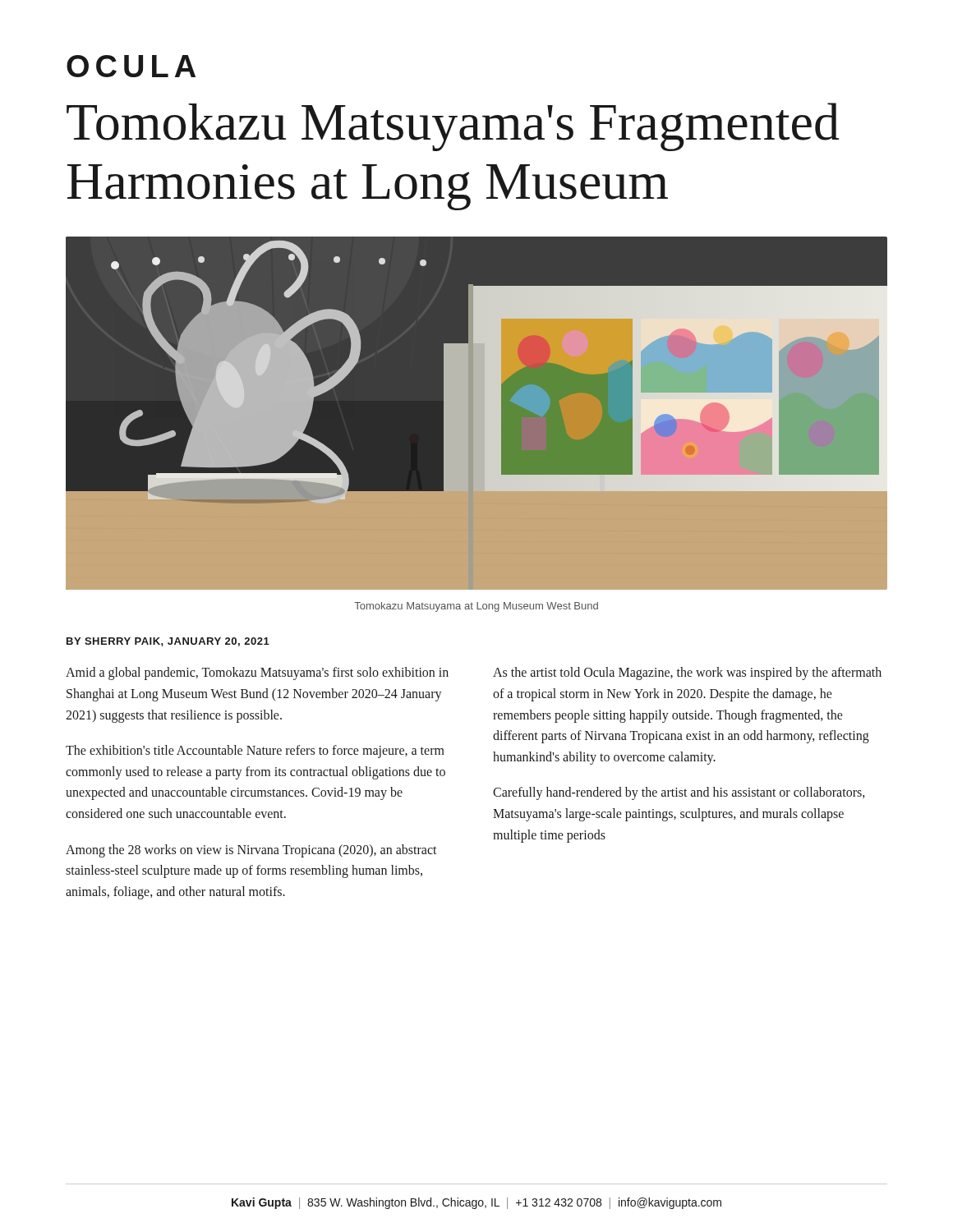Select the text block starting "The exhibition's title"
The height and width of the screenshot is (1232, 953).
pyautogui.click(x=256, y=782)
